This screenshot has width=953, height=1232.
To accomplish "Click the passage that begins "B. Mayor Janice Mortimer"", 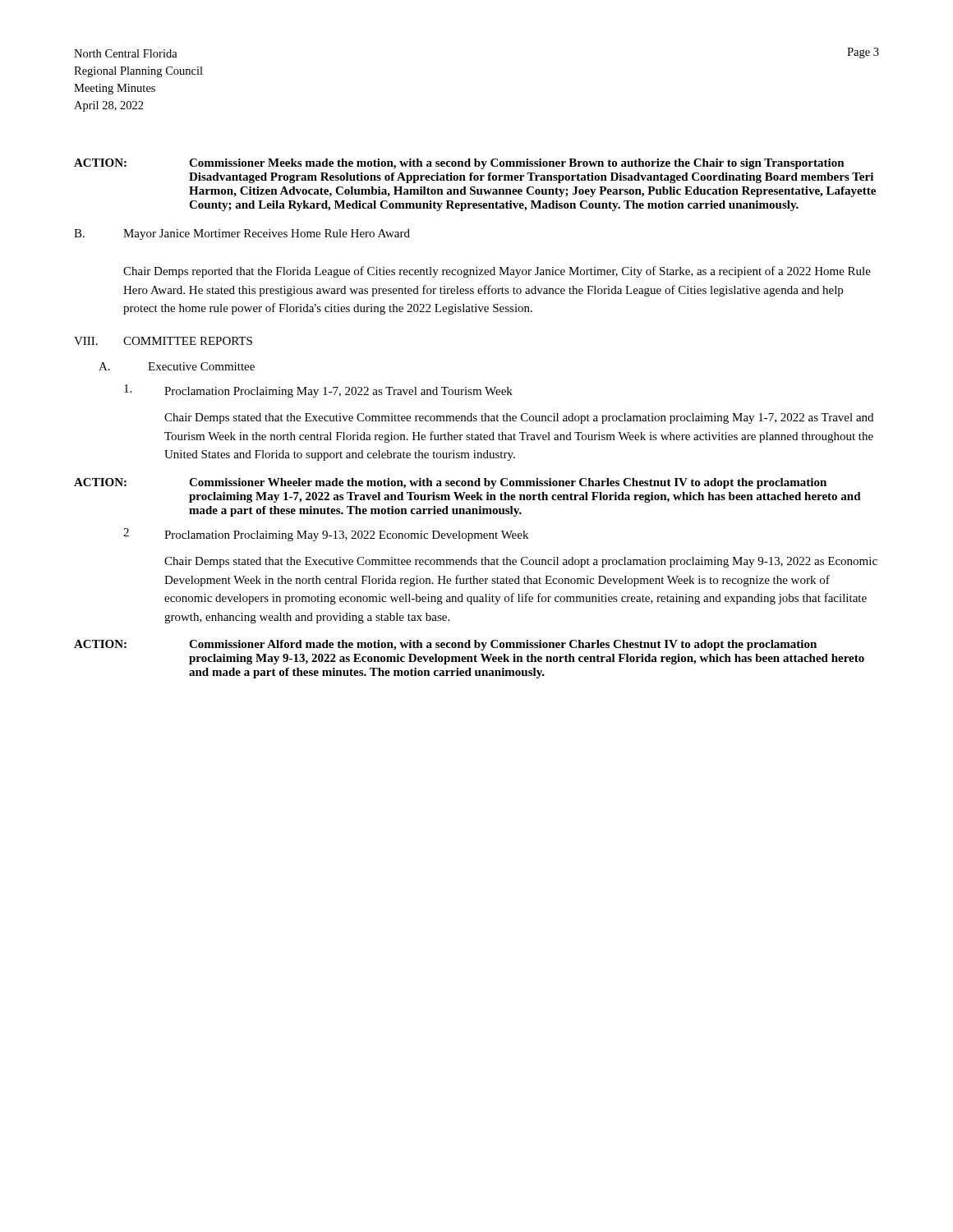I will tap(242, 234).
